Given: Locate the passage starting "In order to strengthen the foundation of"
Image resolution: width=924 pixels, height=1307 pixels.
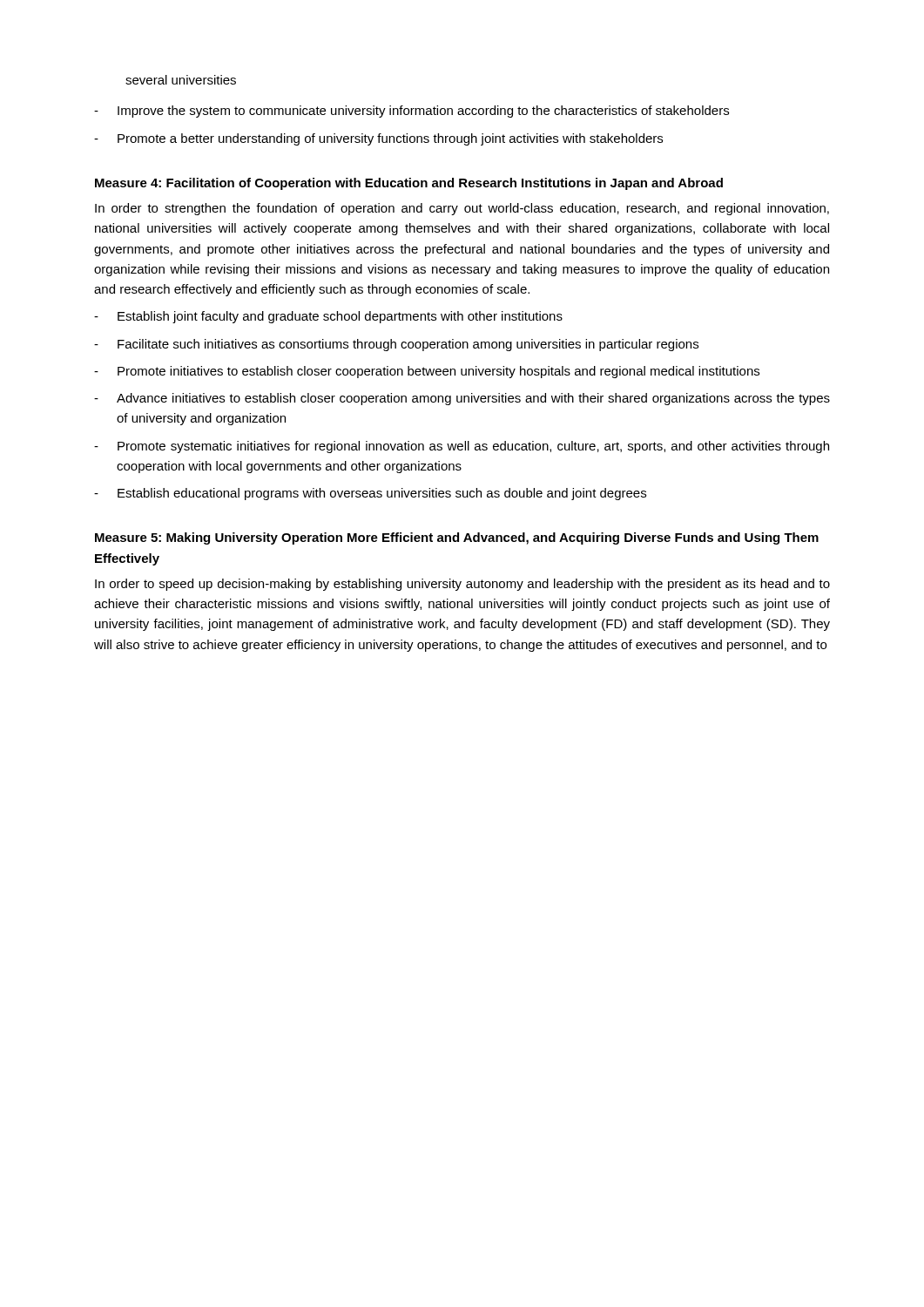Looking at the screenshot, I should tap(462, 248).
